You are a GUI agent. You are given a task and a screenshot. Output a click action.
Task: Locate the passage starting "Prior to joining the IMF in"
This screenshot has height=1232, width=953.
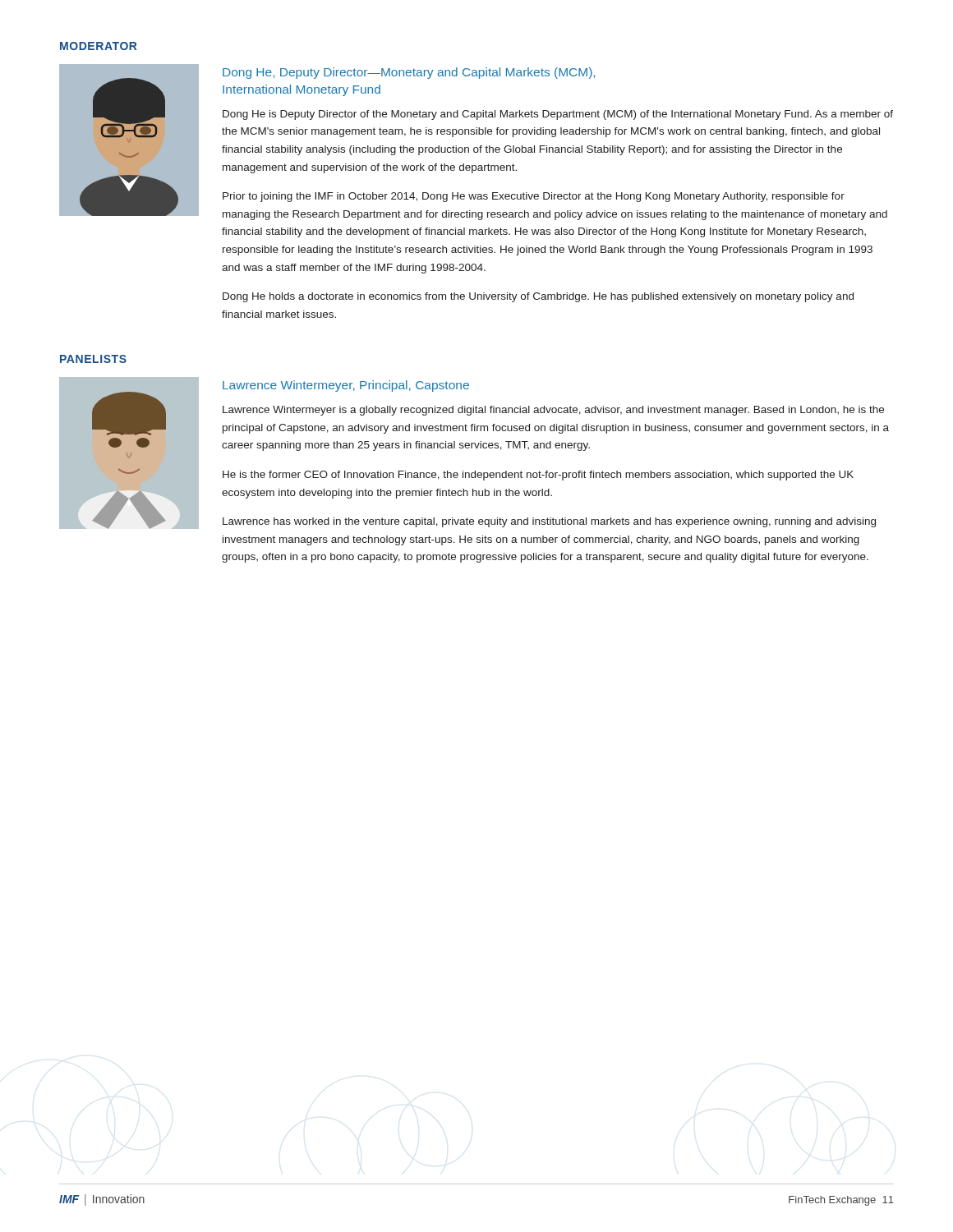555,231
